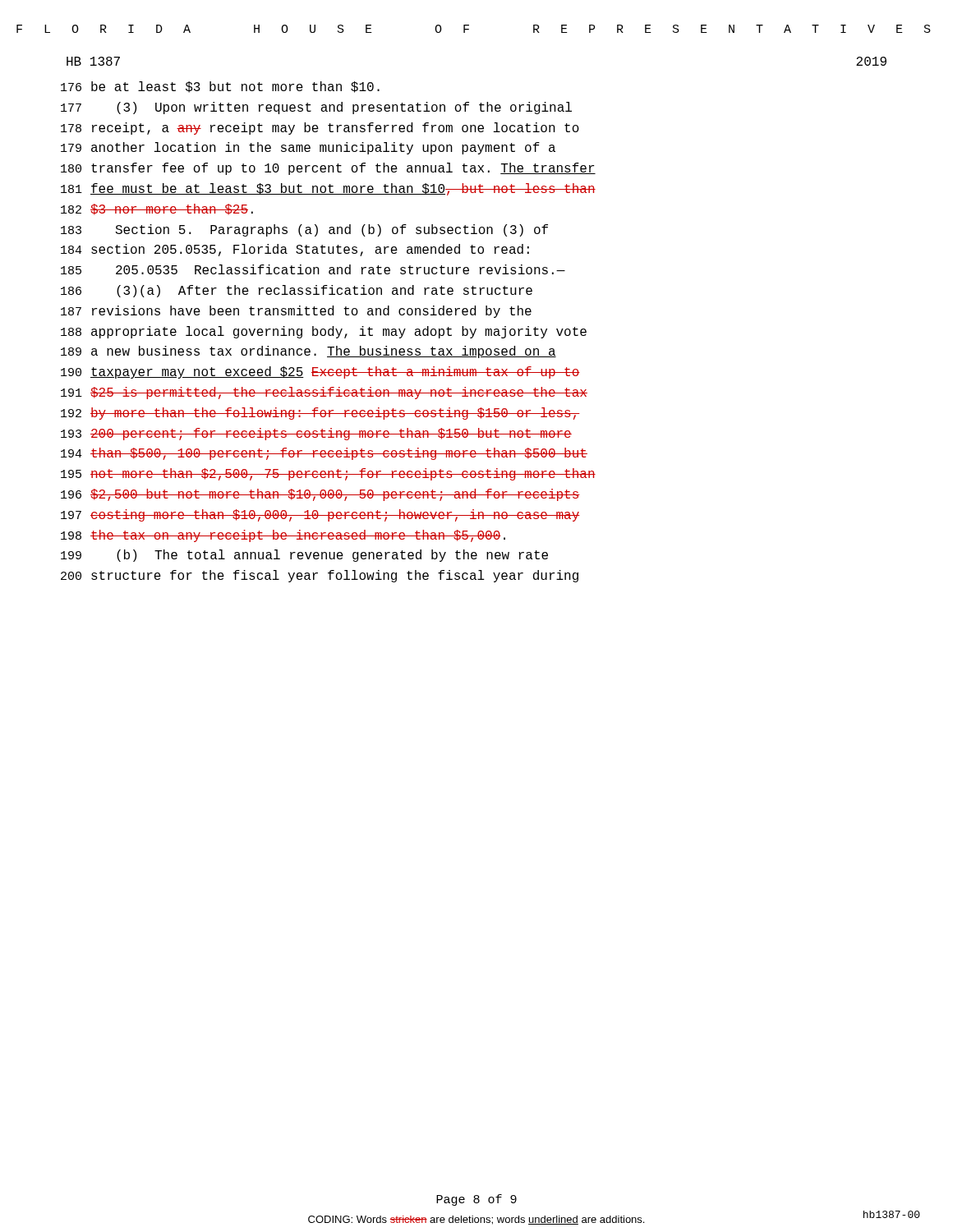This screenshot has width=953, height=1232.
Task: Click on the text block that reads "195 not more than $2,500, 75"
Action: tap(468, 475)
